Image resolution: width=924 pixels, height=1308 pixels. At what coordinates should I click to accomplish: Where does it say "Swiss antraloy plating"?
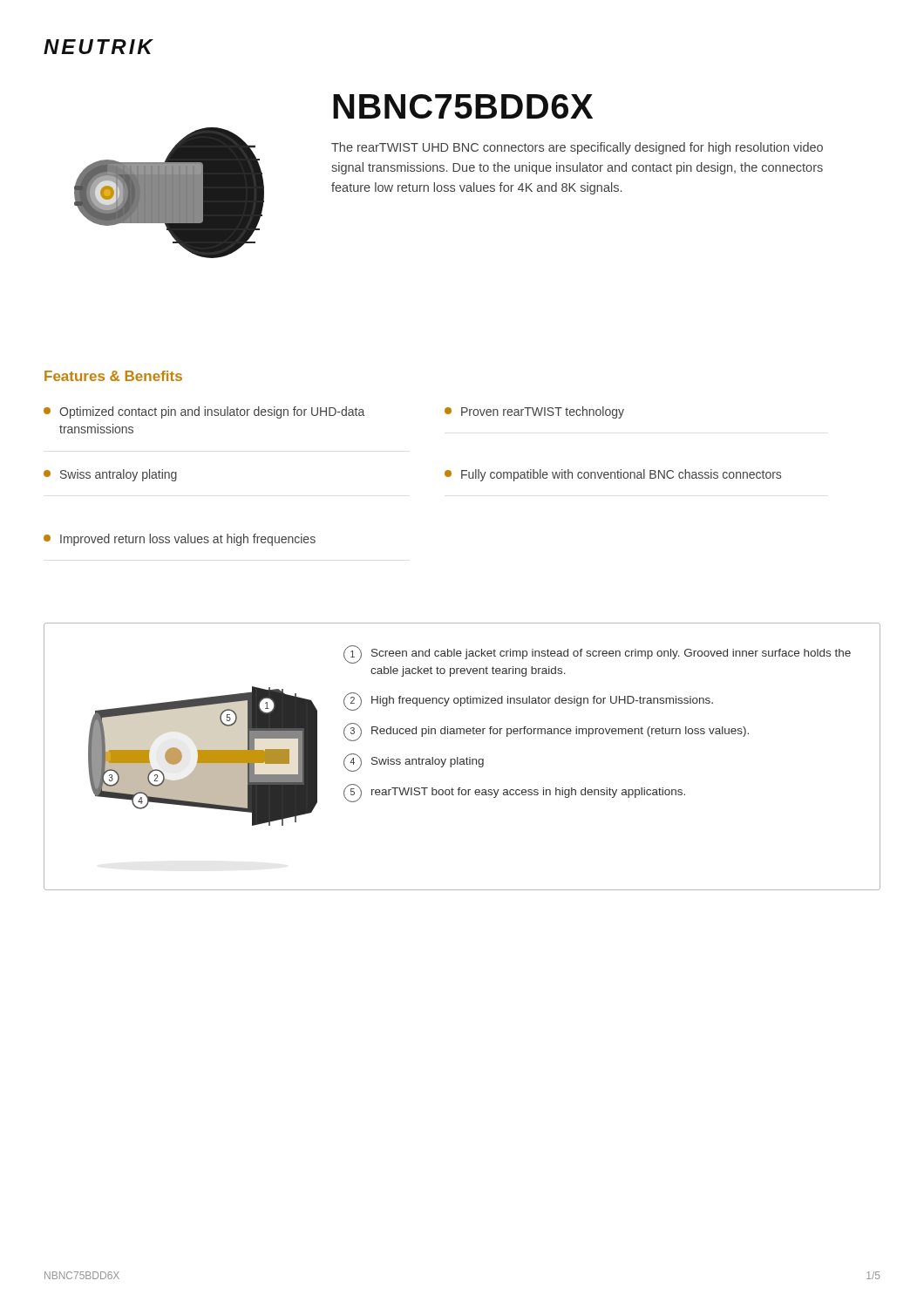point(110,474)
